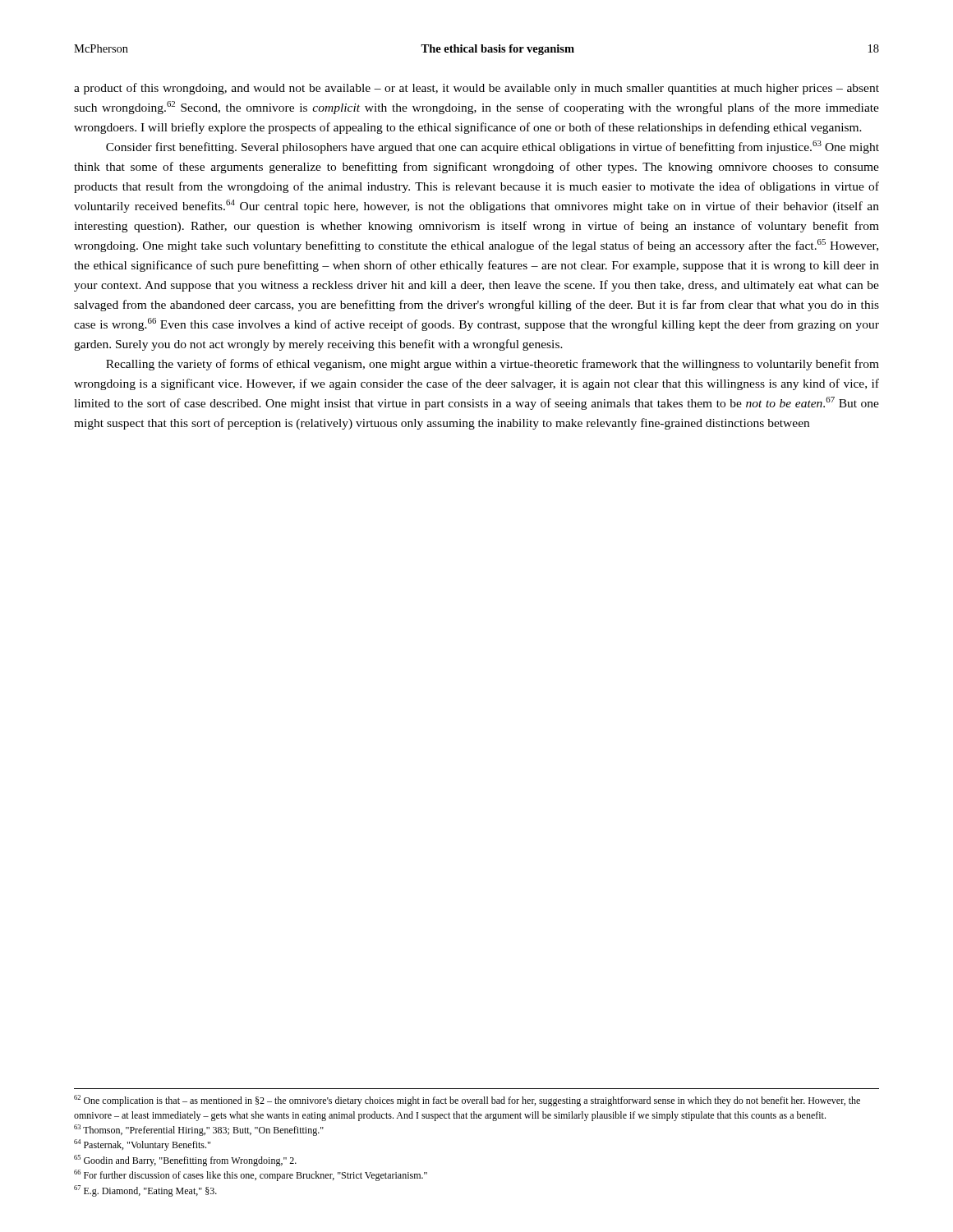This screenshot has width=953, height=1232.
Task: Find the text block containing "Consider first benefitting. Several philosophers have argued"
Action: click(476, 246)
